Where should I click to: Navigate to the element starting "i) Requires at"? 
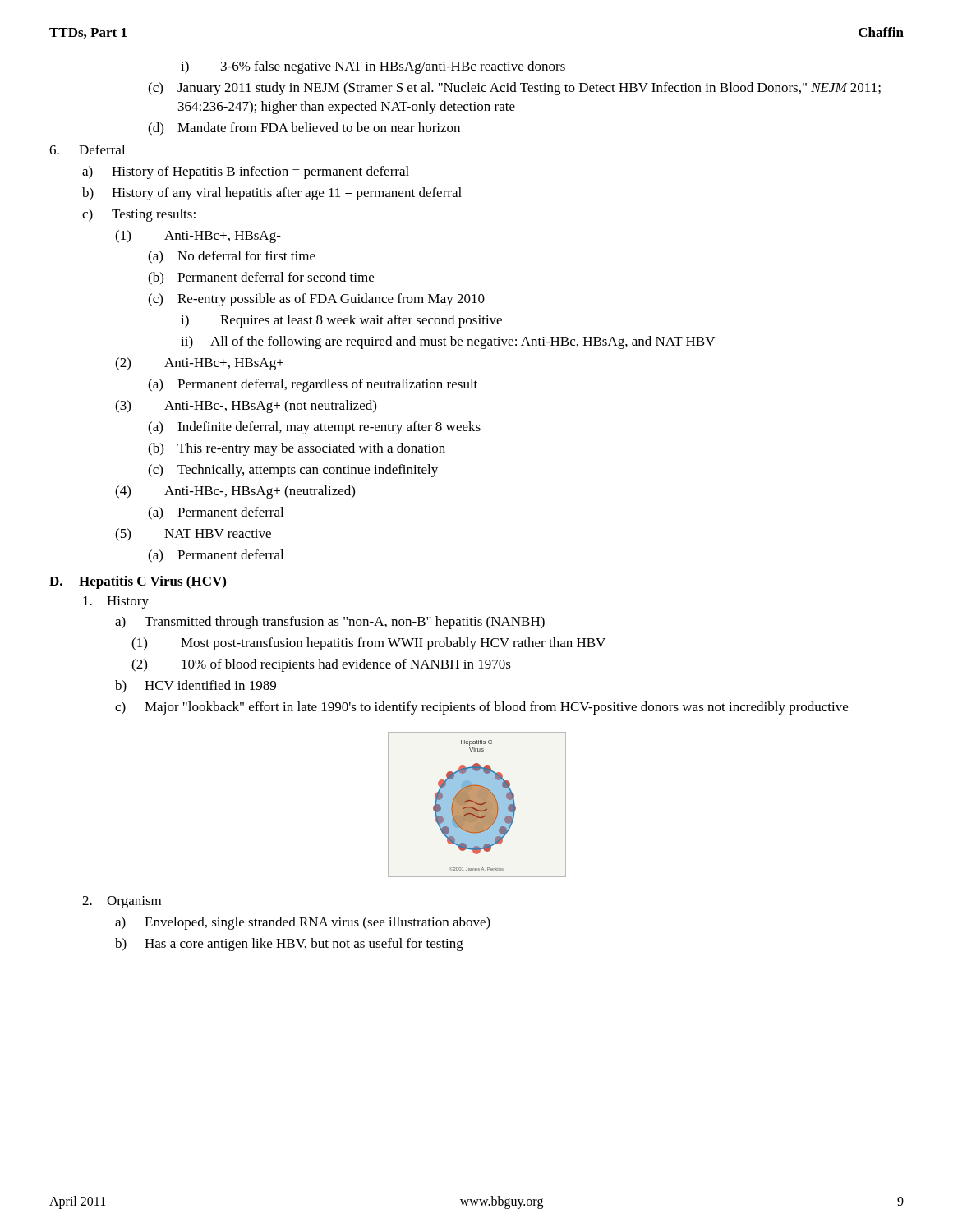(341, 321)
